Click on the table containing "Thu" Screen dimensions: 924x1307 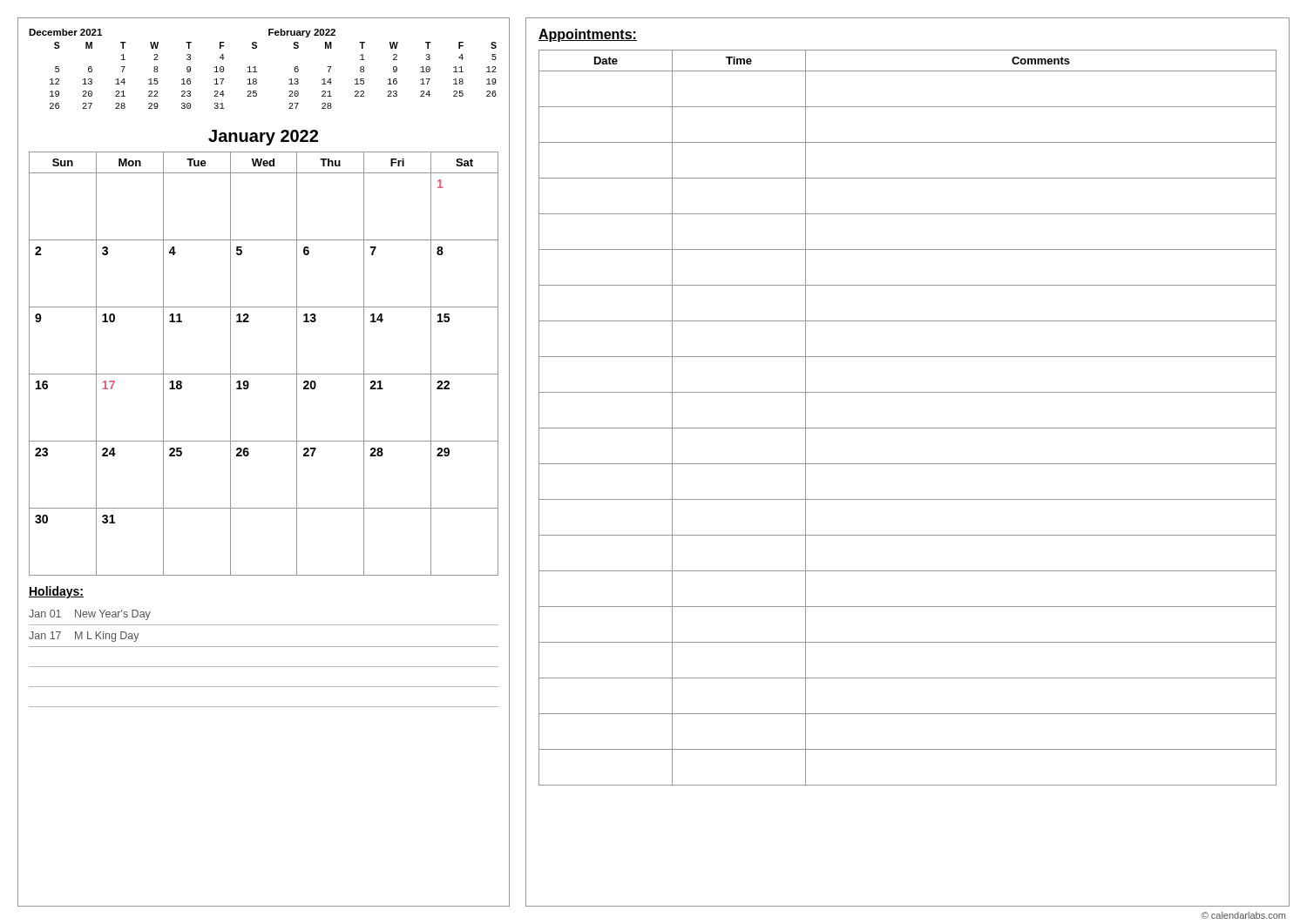264,364
